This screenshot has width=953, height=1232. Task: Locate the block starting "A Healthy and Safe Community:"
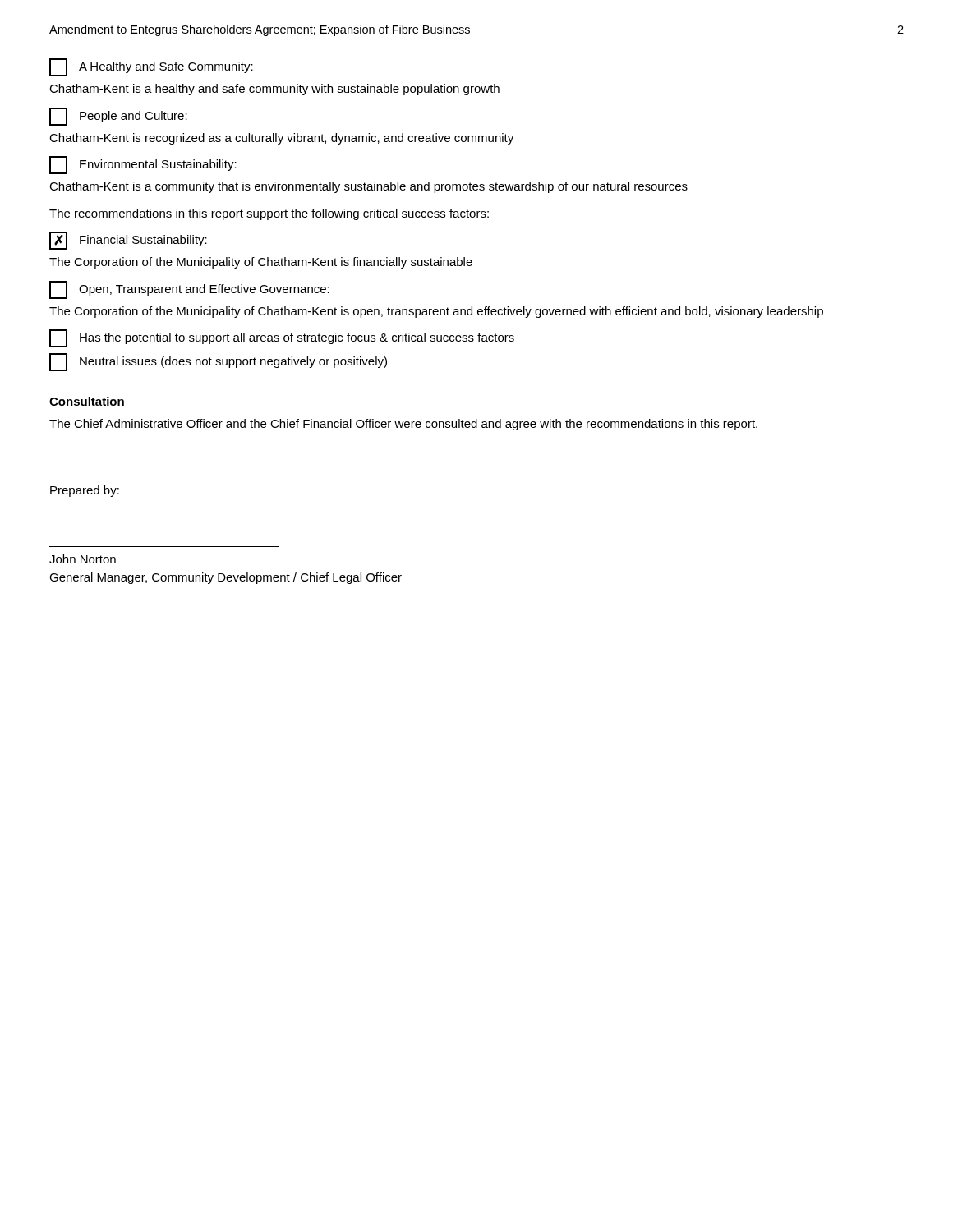(x=151, y=67)
